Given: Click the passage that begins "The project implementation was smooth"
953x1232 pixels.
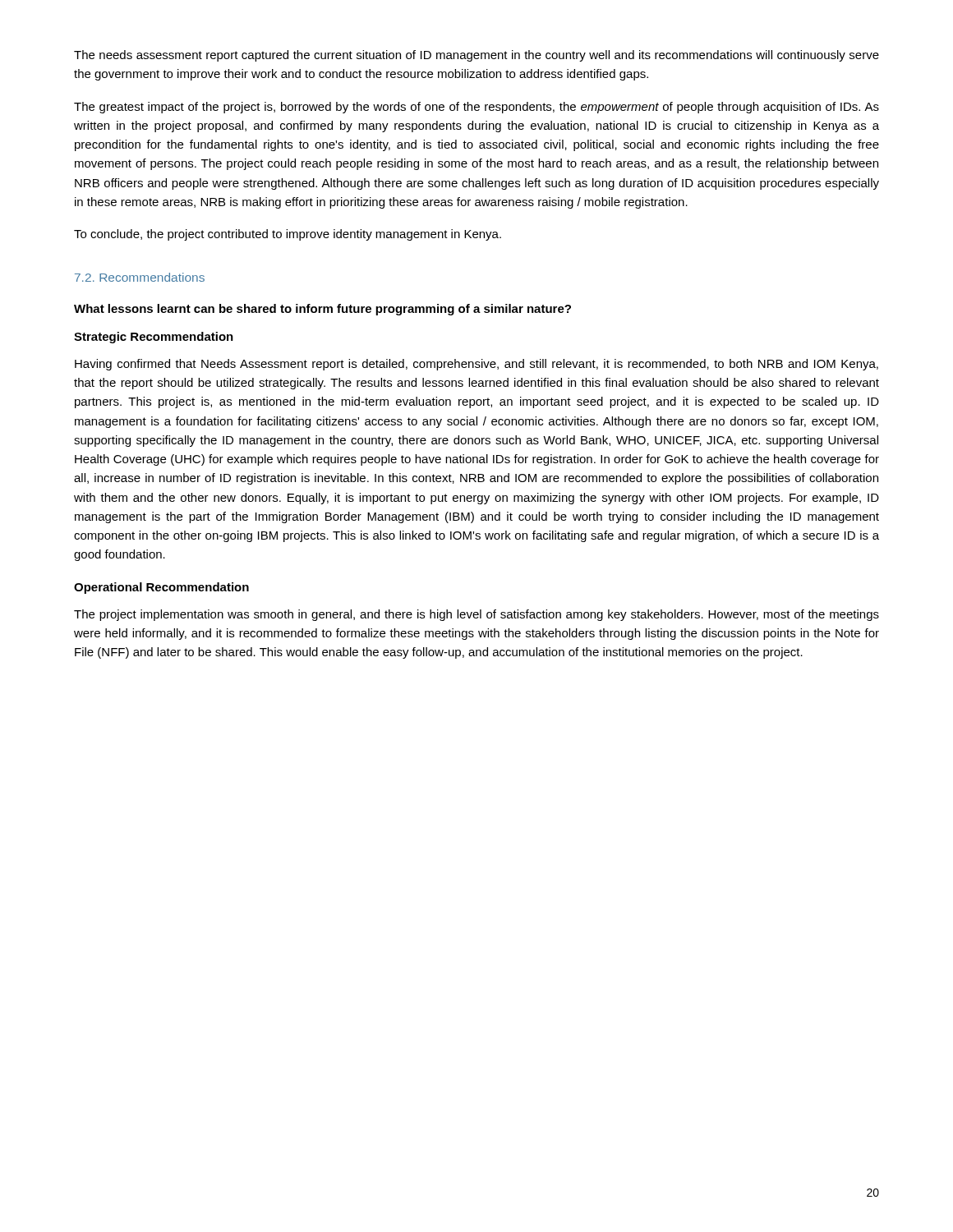Looking at the screenshot, I should pos(476,633).
